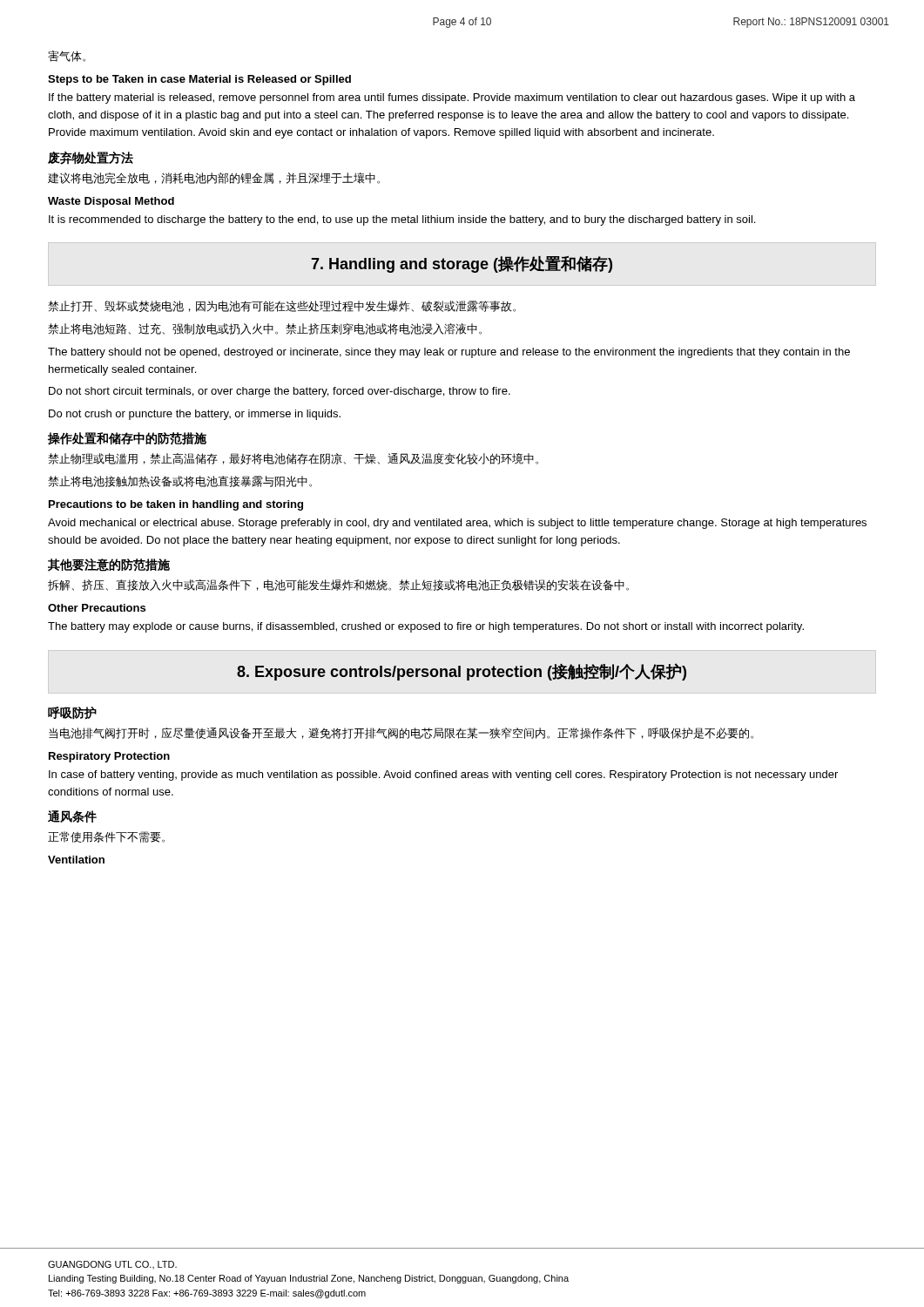Find the block starting "8. Exposure controls/personal protection"
Viewport: 924px width, 1307px height.
(462, 671)
